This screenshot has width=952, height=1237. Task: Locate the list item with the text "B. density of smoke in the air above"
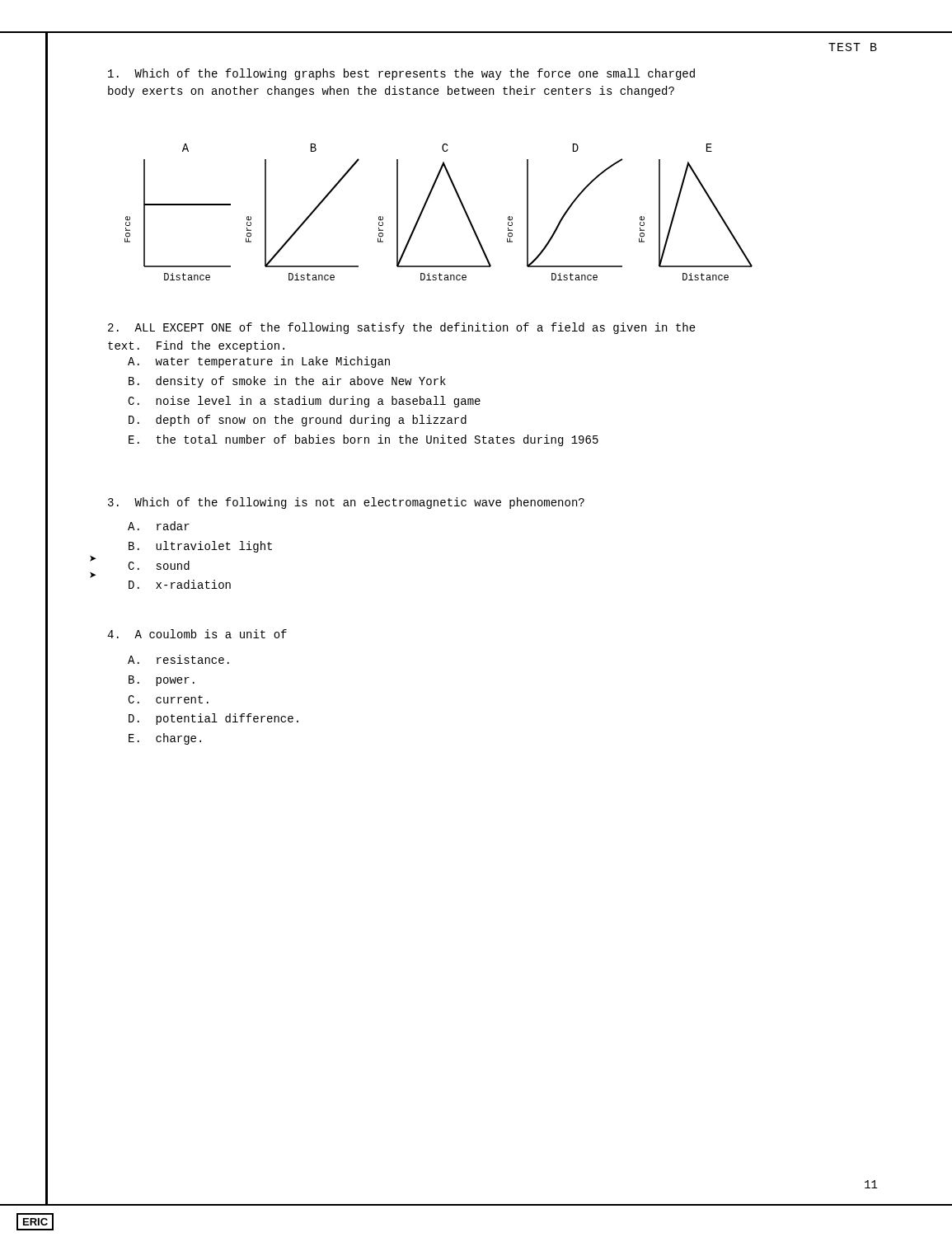coord(287,382)
